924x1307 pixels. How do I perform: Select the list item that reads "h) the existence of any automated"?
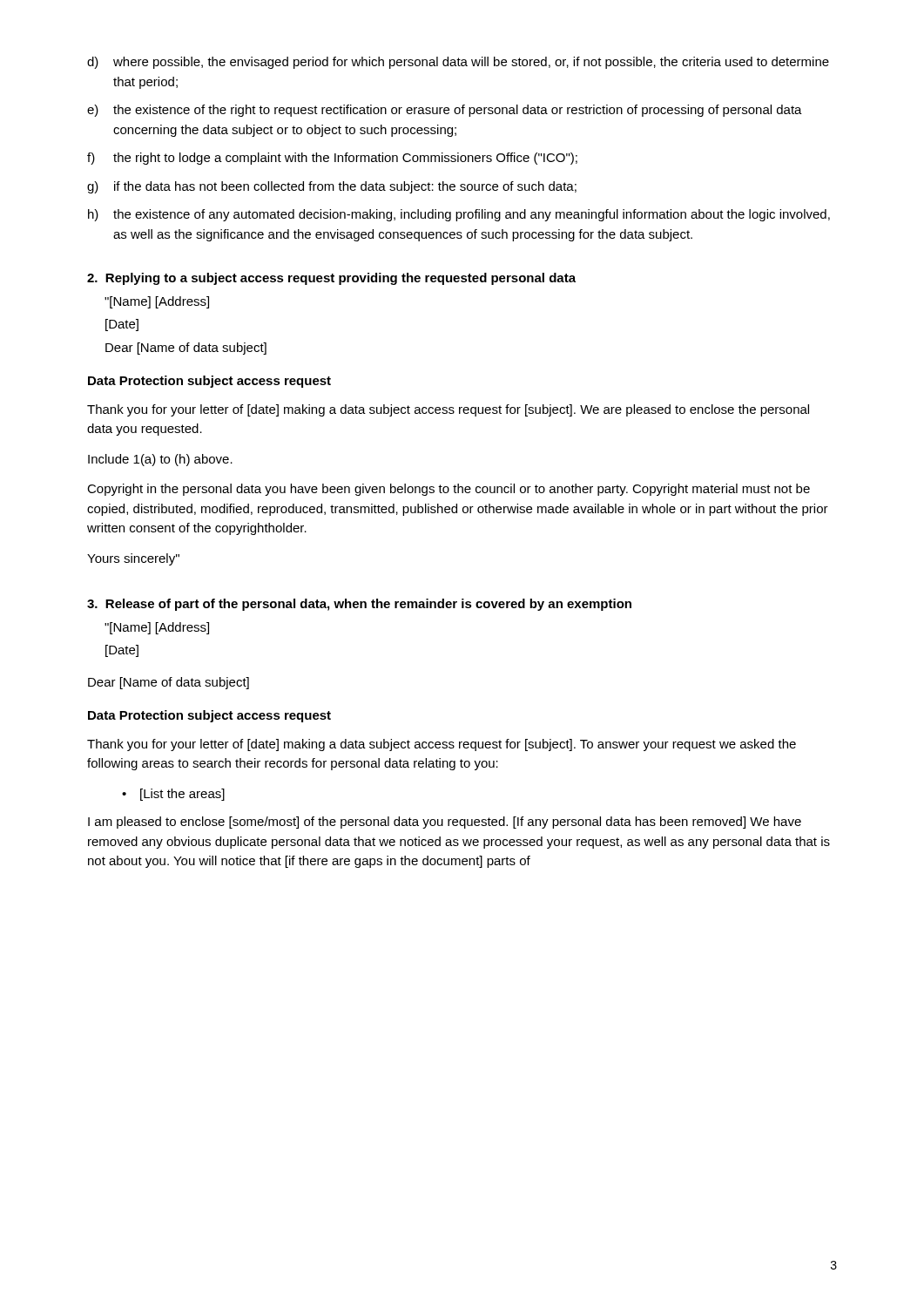pos(462,224)
